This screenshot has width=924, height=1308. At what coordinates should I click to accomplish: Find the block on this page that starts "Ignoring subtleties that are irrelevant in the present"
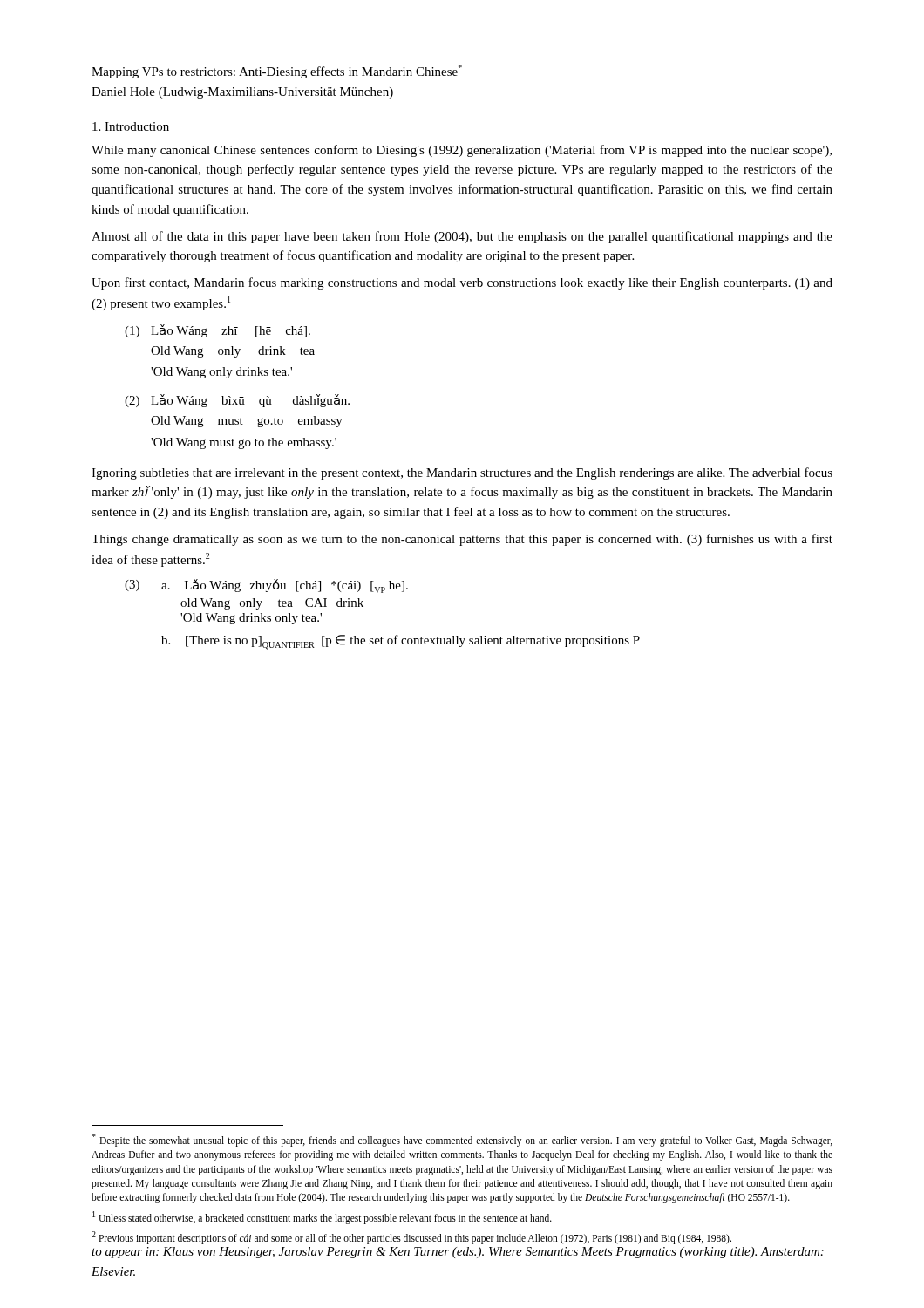(462, 492)
